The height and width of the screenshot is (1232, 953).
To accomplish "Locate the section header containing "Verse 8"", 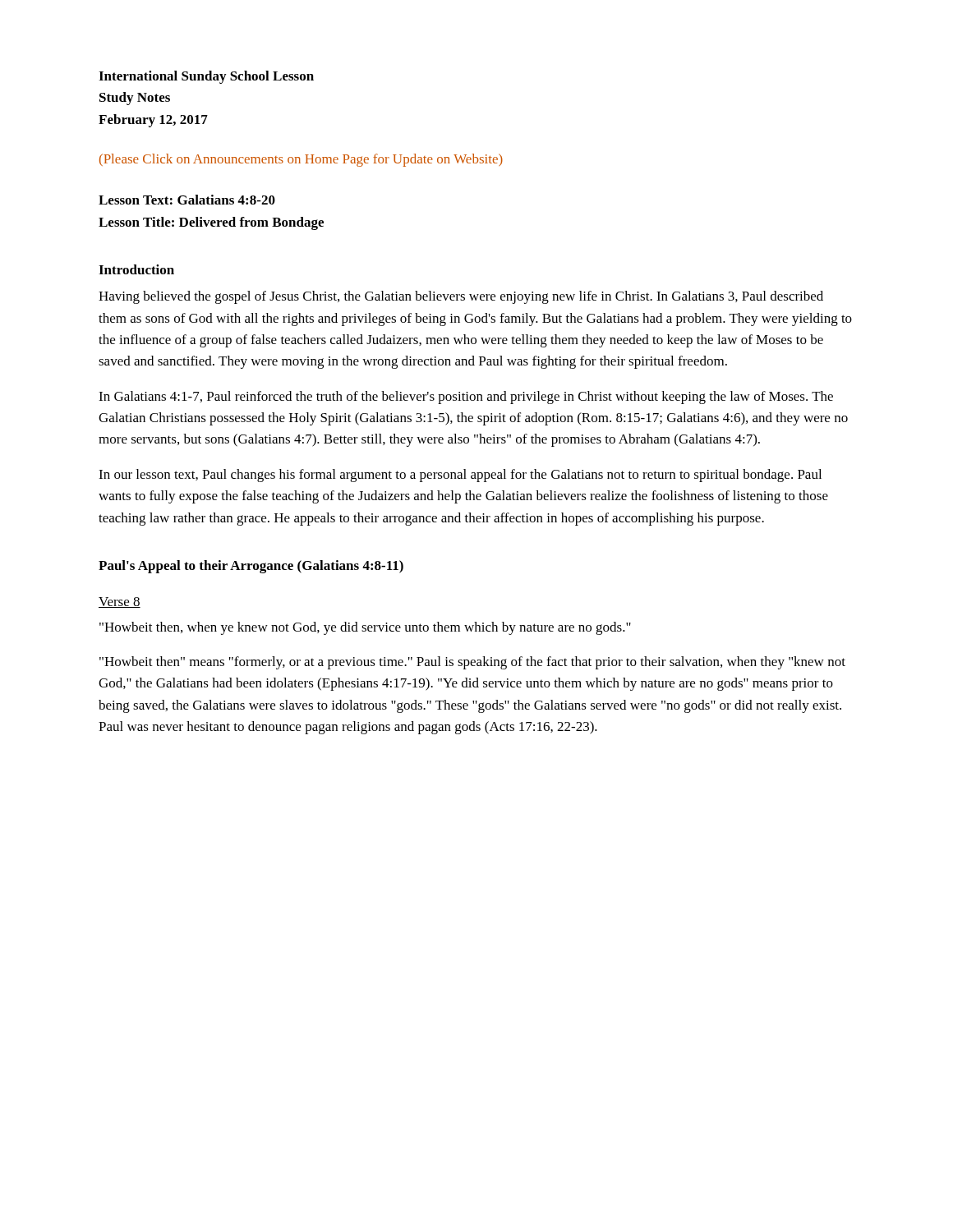I will [119, 602].
